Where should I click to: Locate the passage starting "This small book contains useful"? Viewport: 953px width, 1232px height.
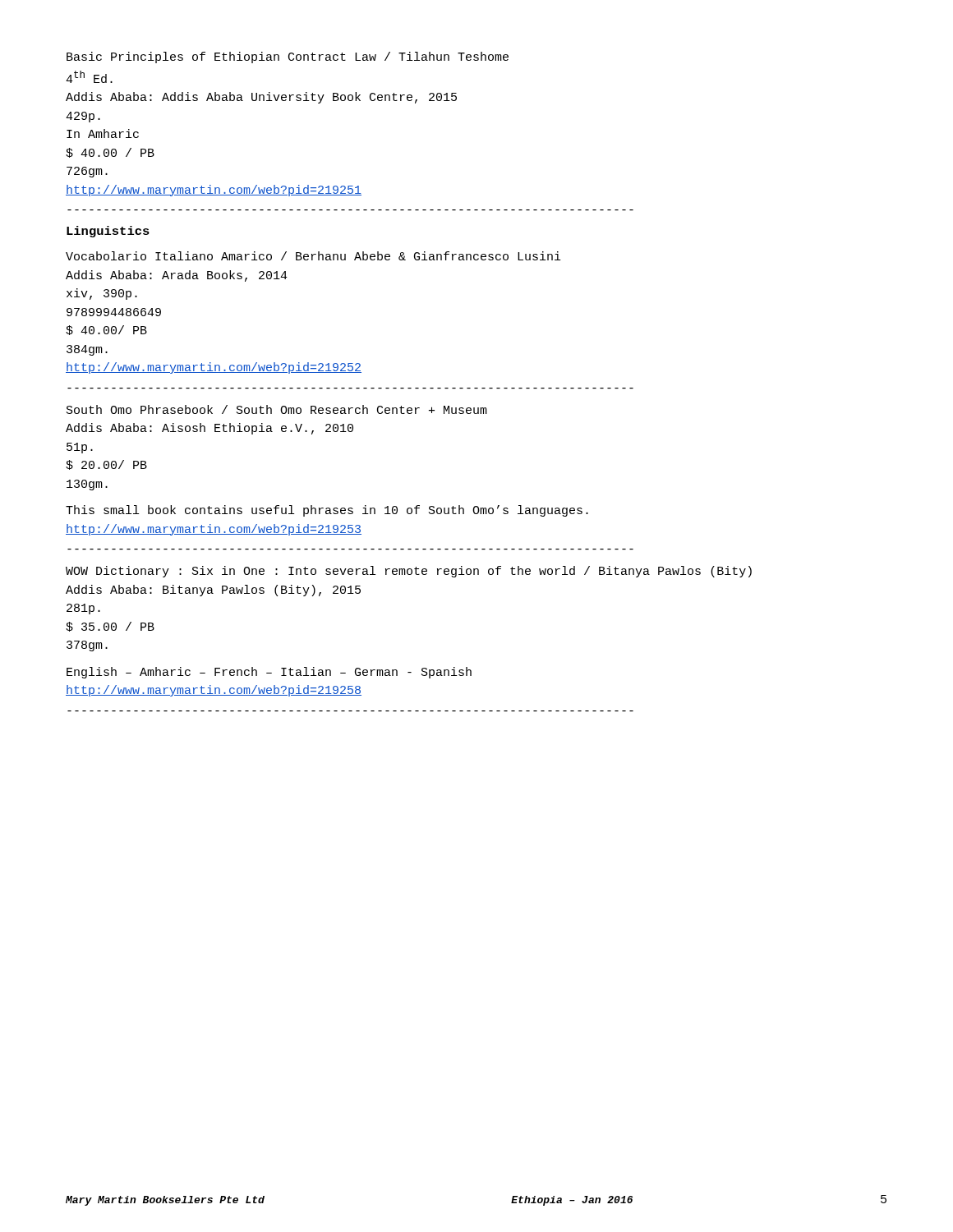click(x=328, y=521)
